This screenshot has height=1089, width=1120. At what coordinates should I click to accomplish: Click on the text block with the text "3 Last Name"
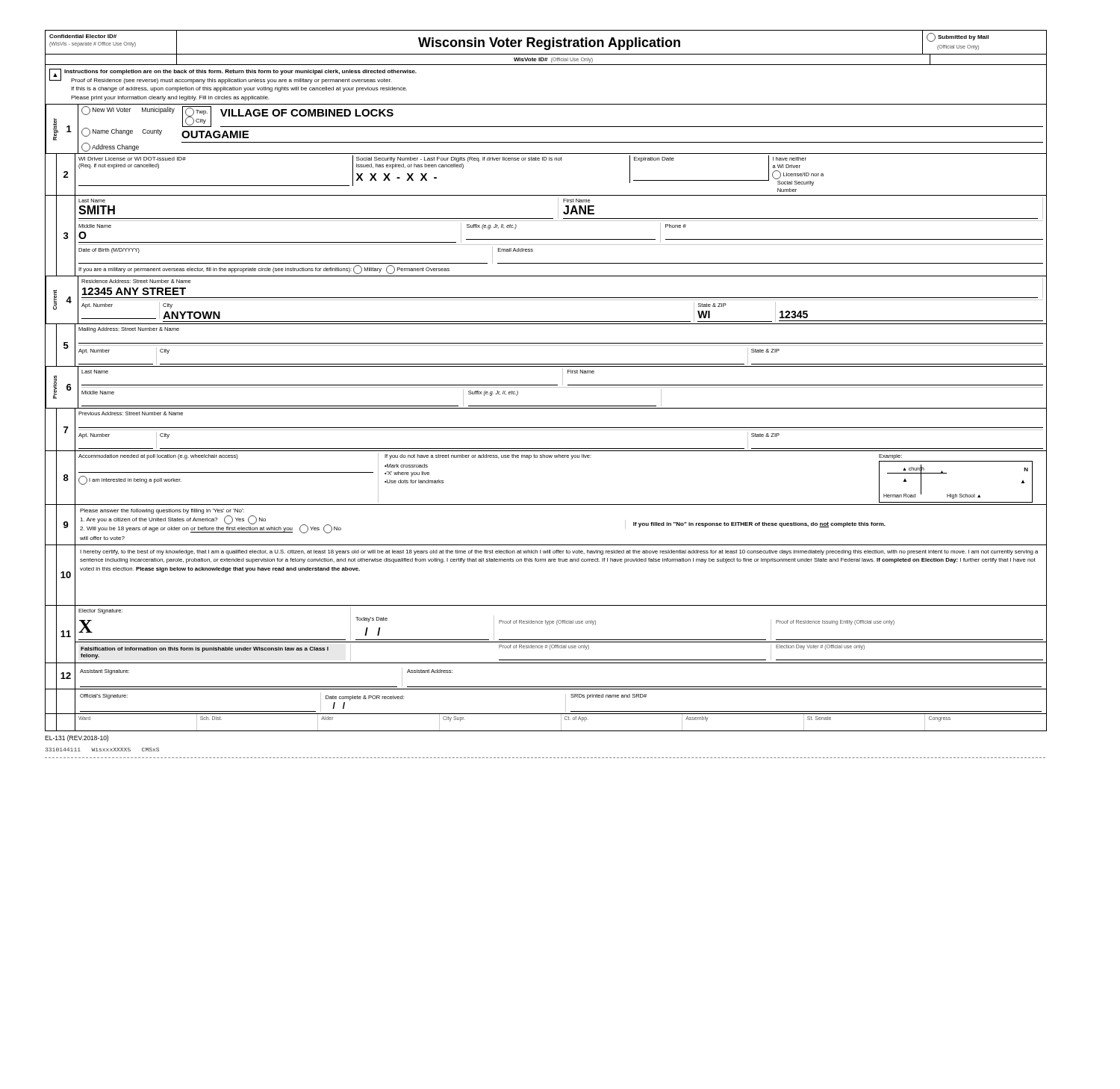click(x=546, y=236)
